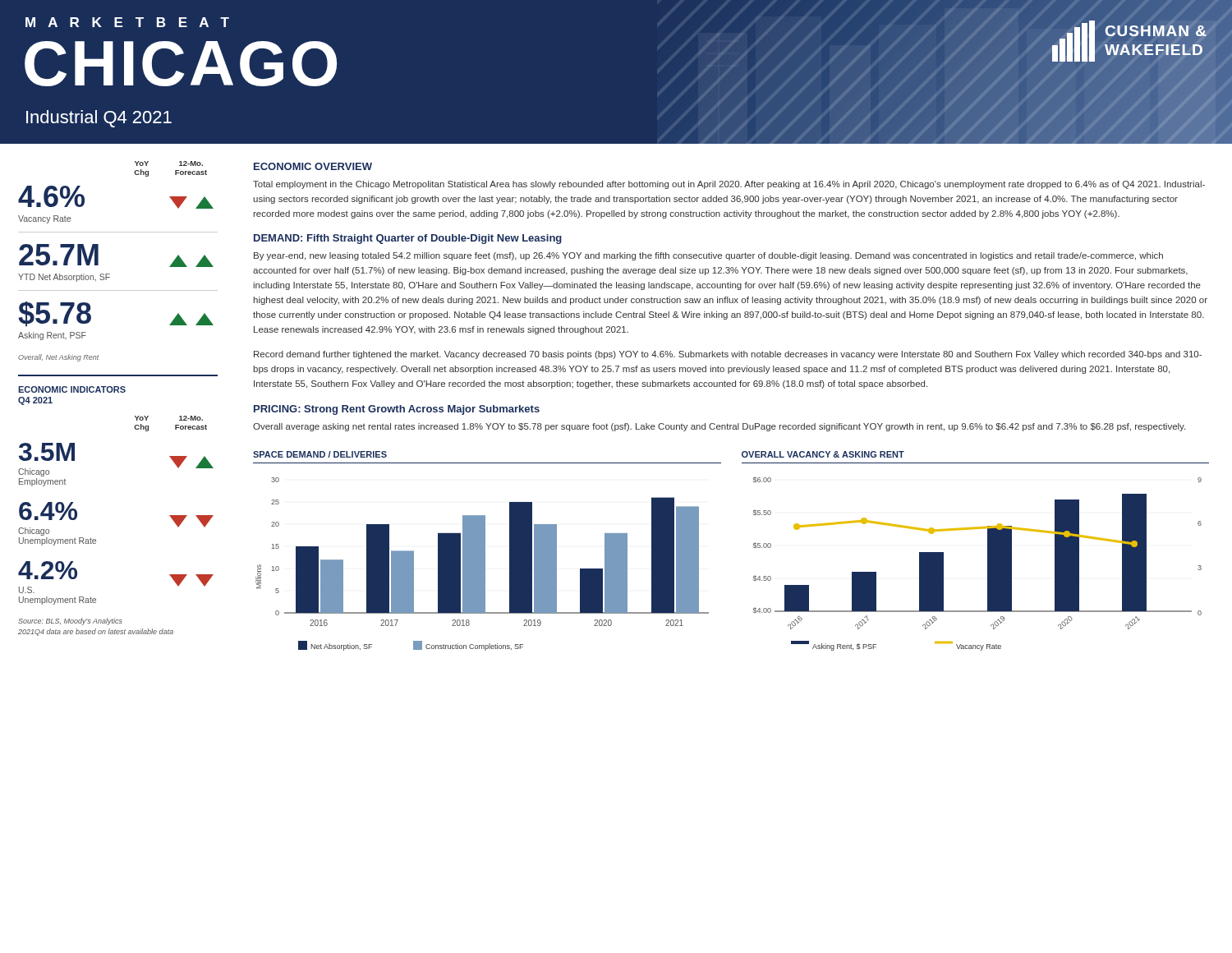Locate the block starting "5M ChicagoEmployment"
Screen dimensions: 953x1232
point(36,460)
